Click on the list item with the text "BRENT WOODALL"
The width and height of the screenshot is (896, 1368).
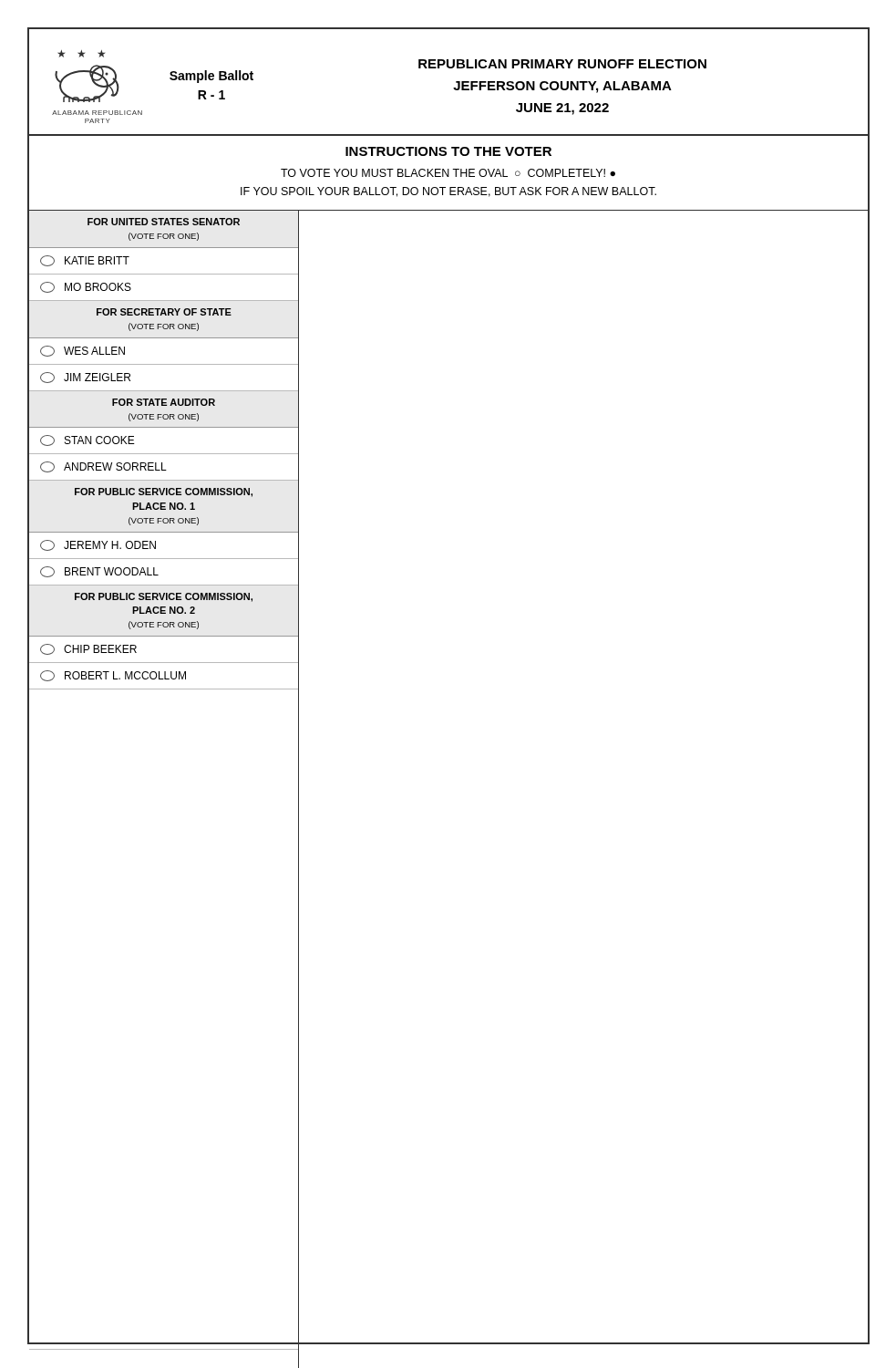[x=99, y=571]
